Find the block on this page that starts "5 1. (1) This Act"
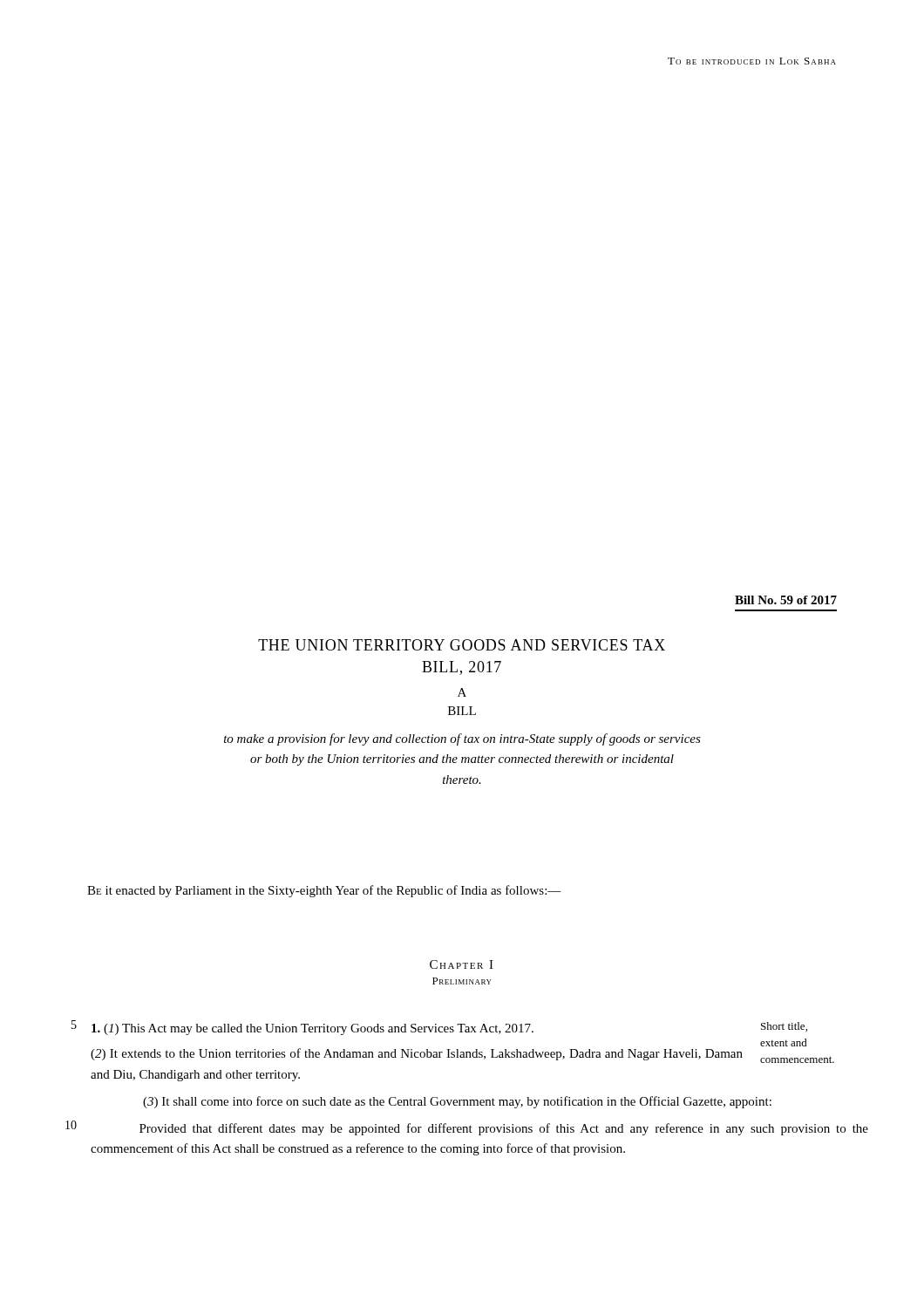 (462, 1029)
